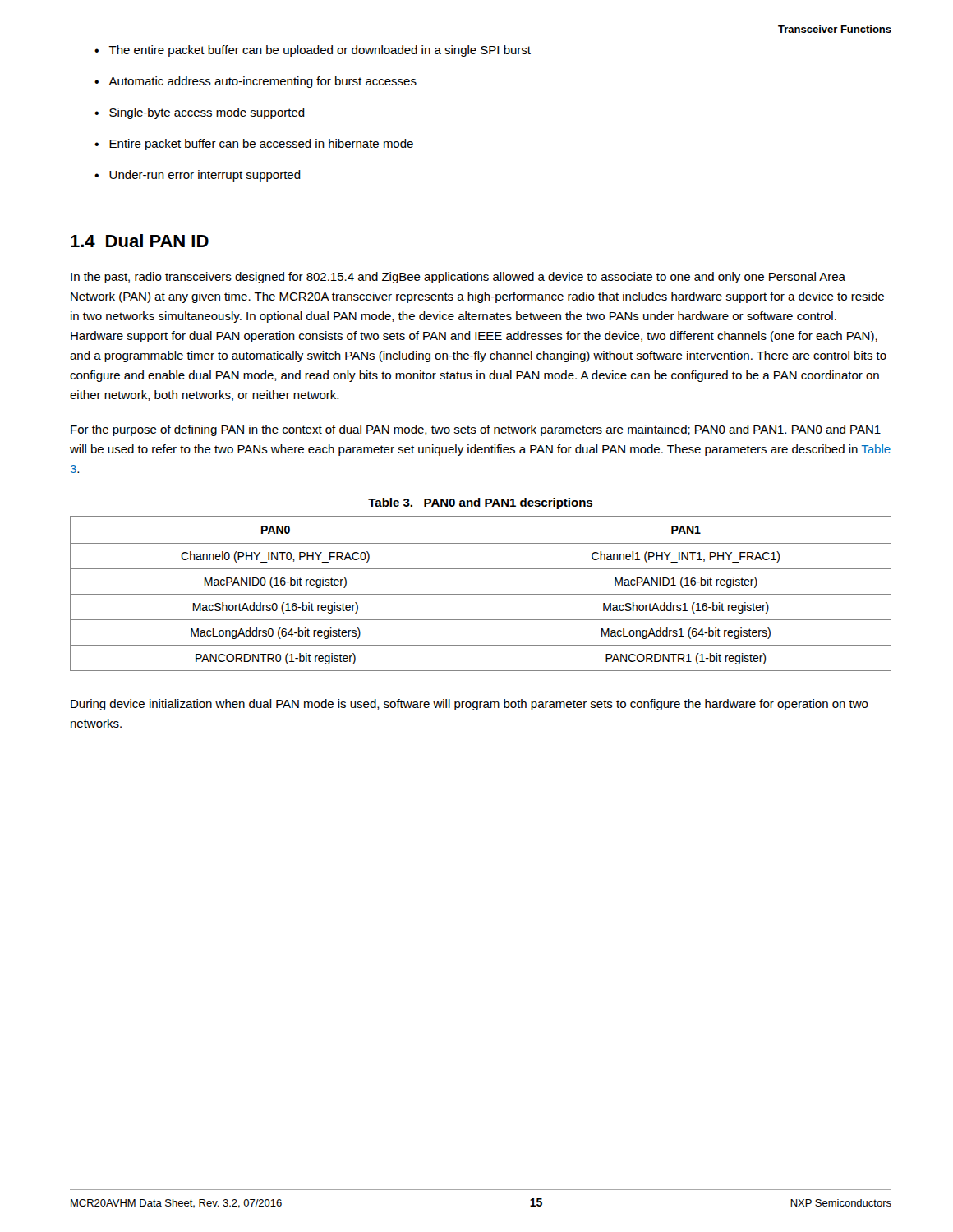Find "• Automatic address auto-incrementing for burst accesses" on this page
Screen dimensions: 1232x953
[255, 82]
